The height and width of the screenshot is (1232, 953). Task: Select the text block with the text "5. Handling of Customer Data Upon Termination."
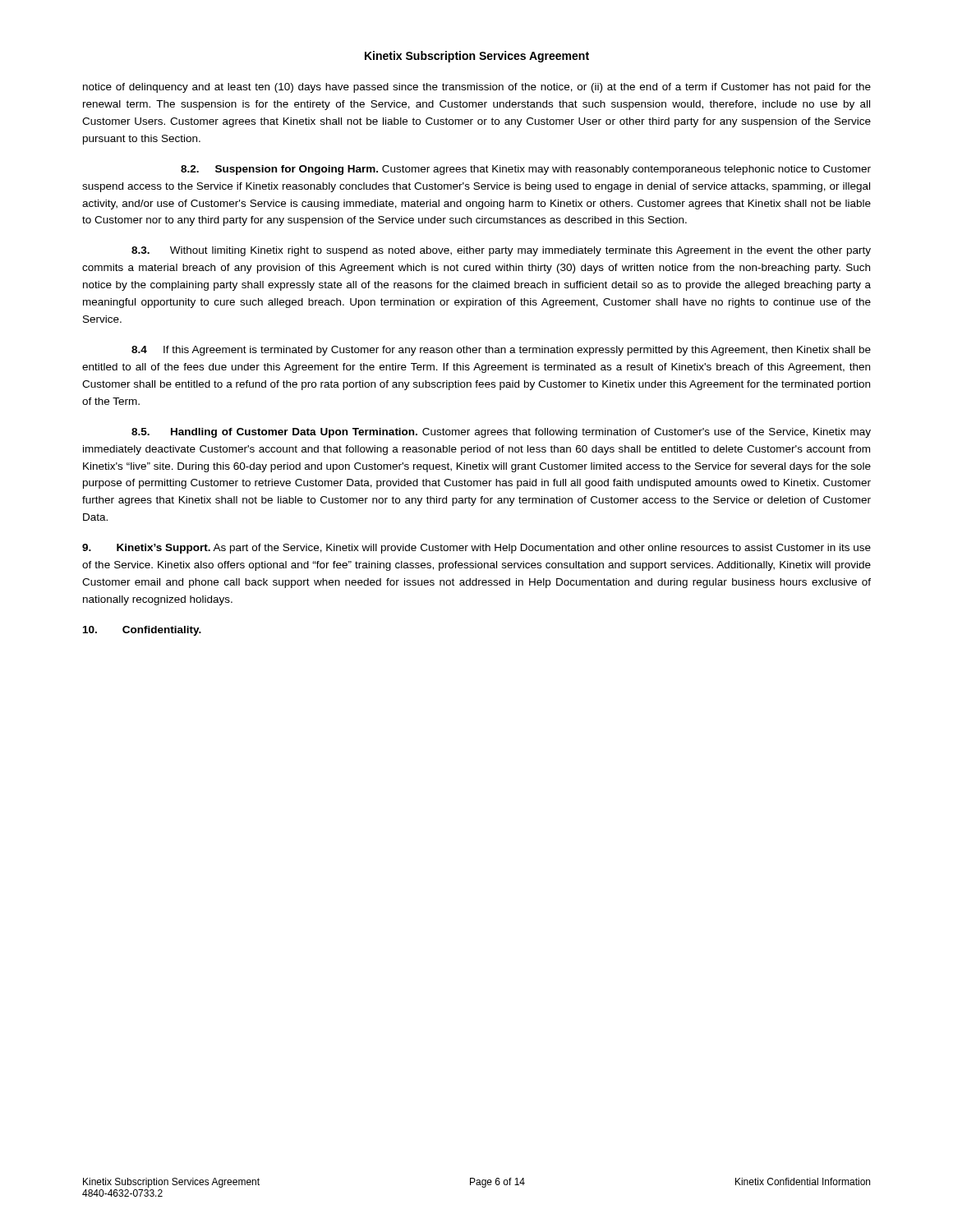(476, 474)
